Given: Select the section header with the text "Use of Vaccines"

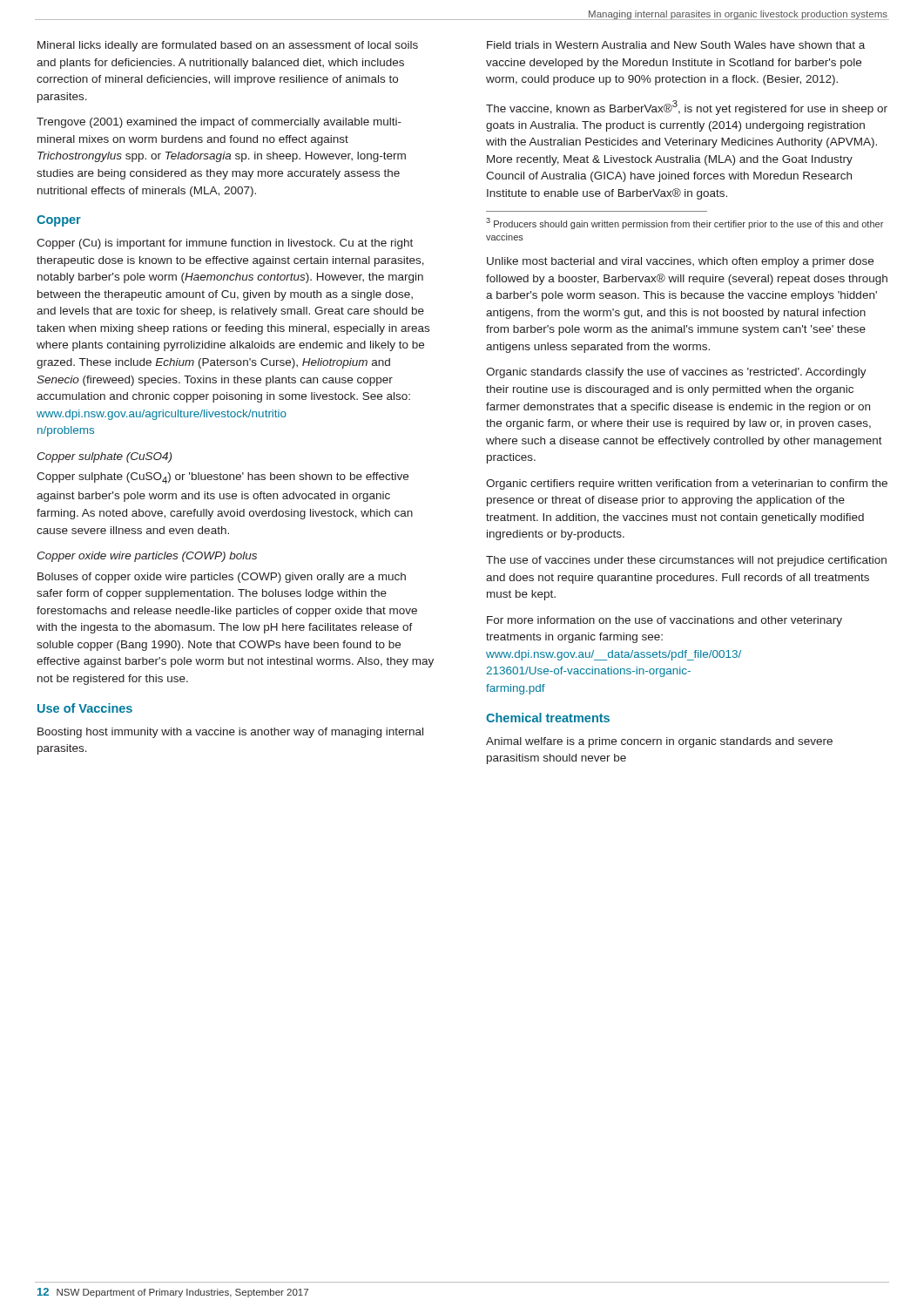Looking at the screenshot, I should [x=85, y=708].
